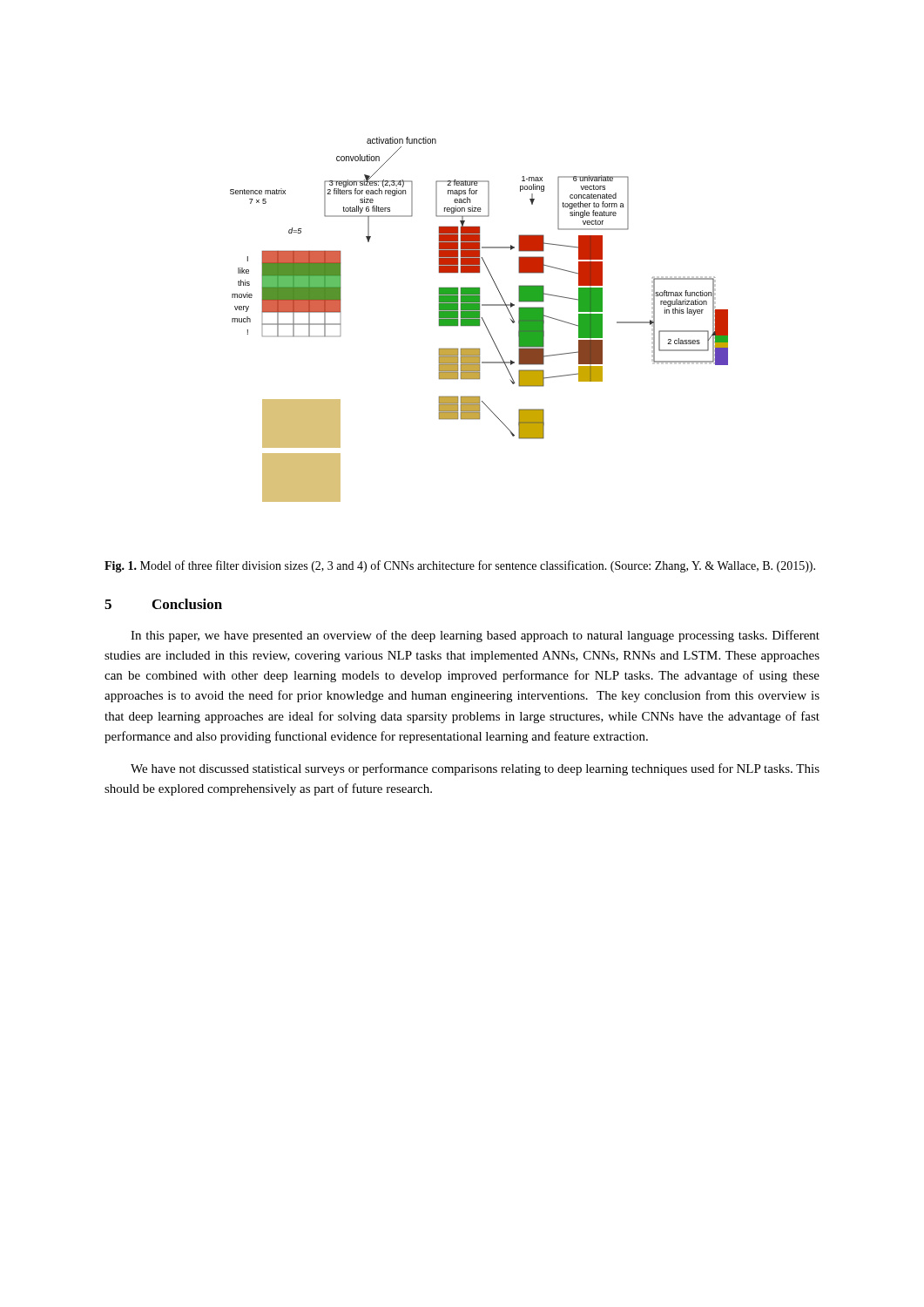Select the text block starting "In this paper, we have presented an"

tap(462, 686)
